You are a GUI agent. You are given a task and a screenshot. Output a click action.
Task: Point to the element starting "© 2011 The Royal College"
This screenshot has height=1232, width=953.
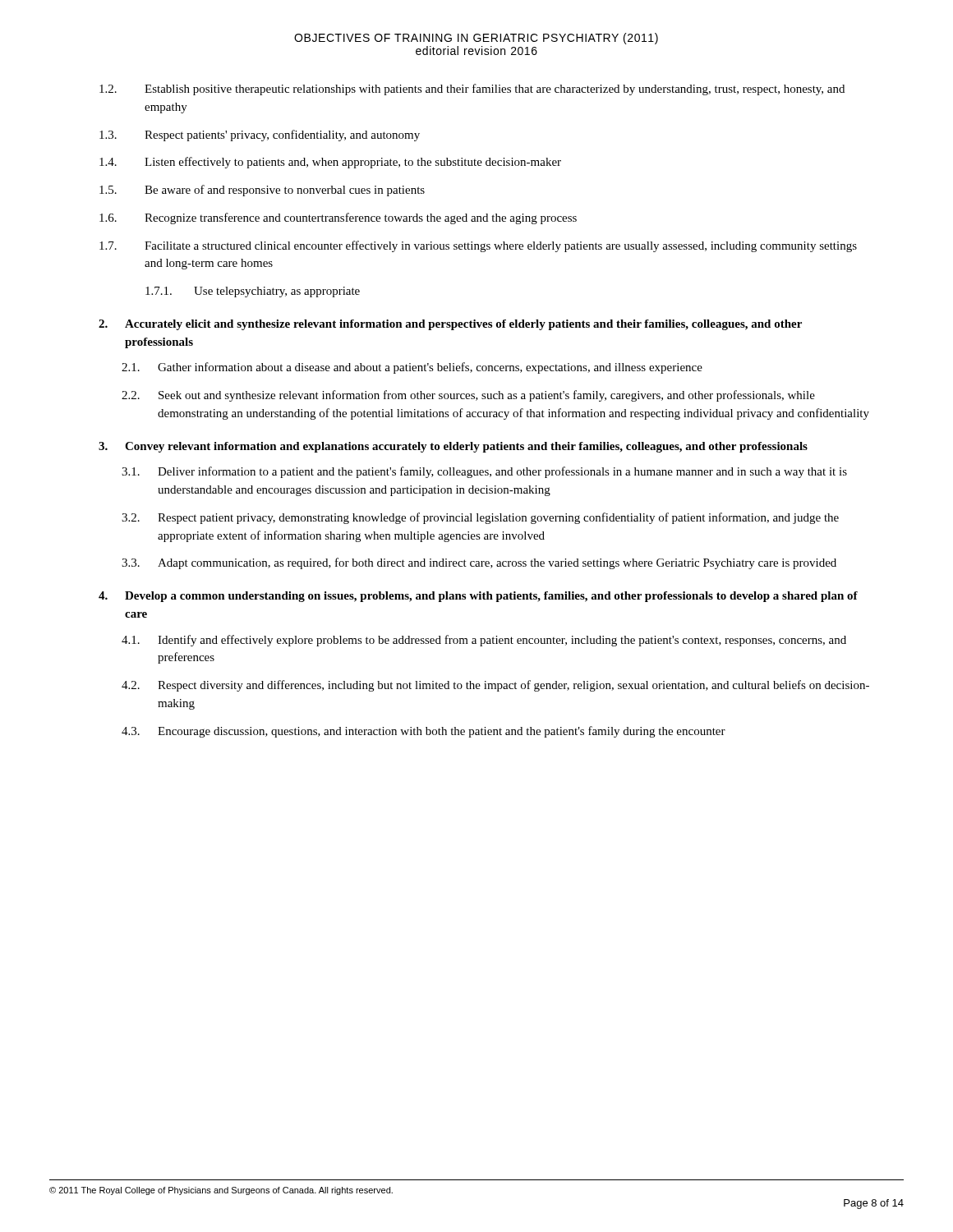pyautogui.click(x=221, y=1190)
